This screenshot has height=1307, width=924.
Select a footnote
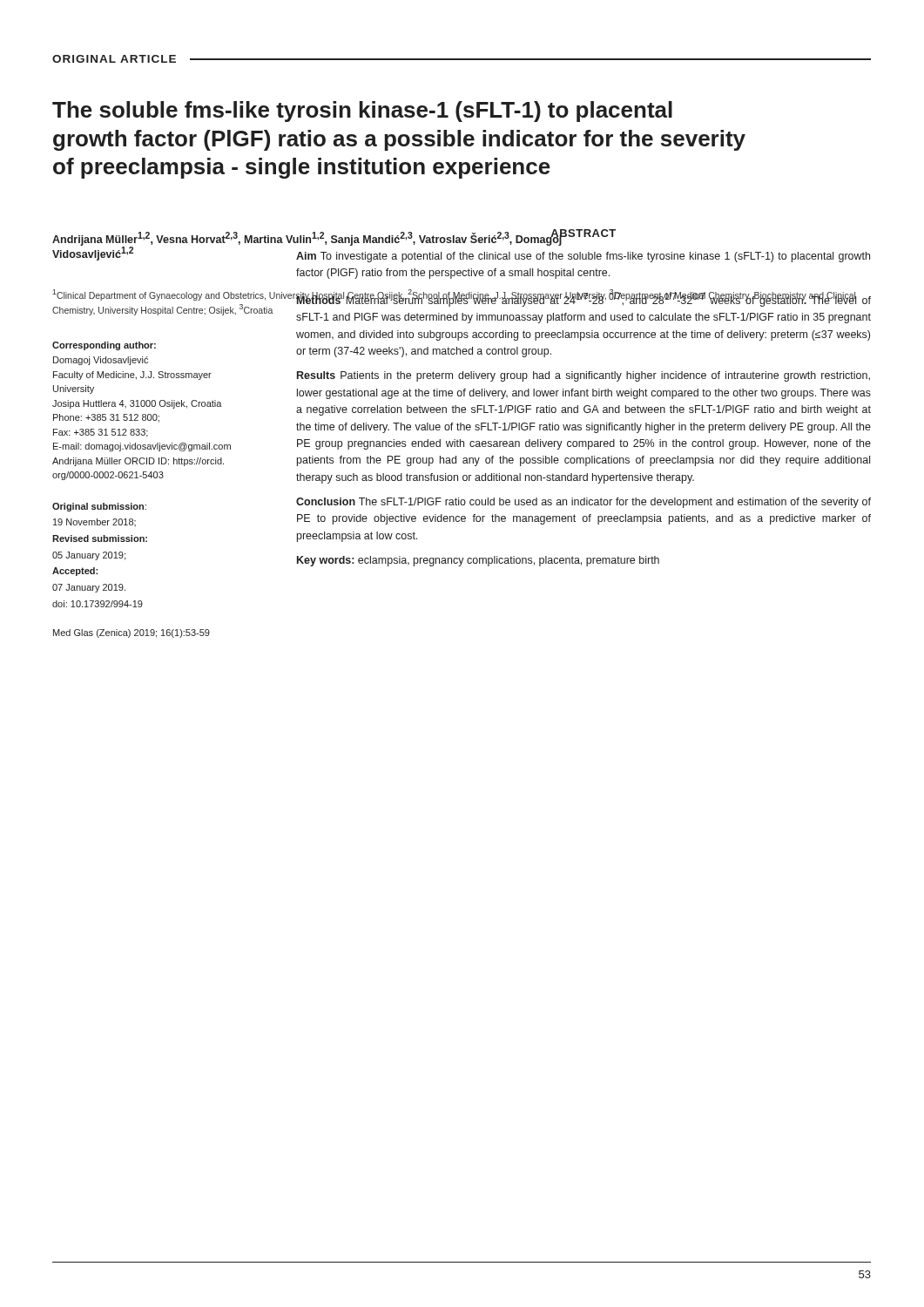(462, 301)
